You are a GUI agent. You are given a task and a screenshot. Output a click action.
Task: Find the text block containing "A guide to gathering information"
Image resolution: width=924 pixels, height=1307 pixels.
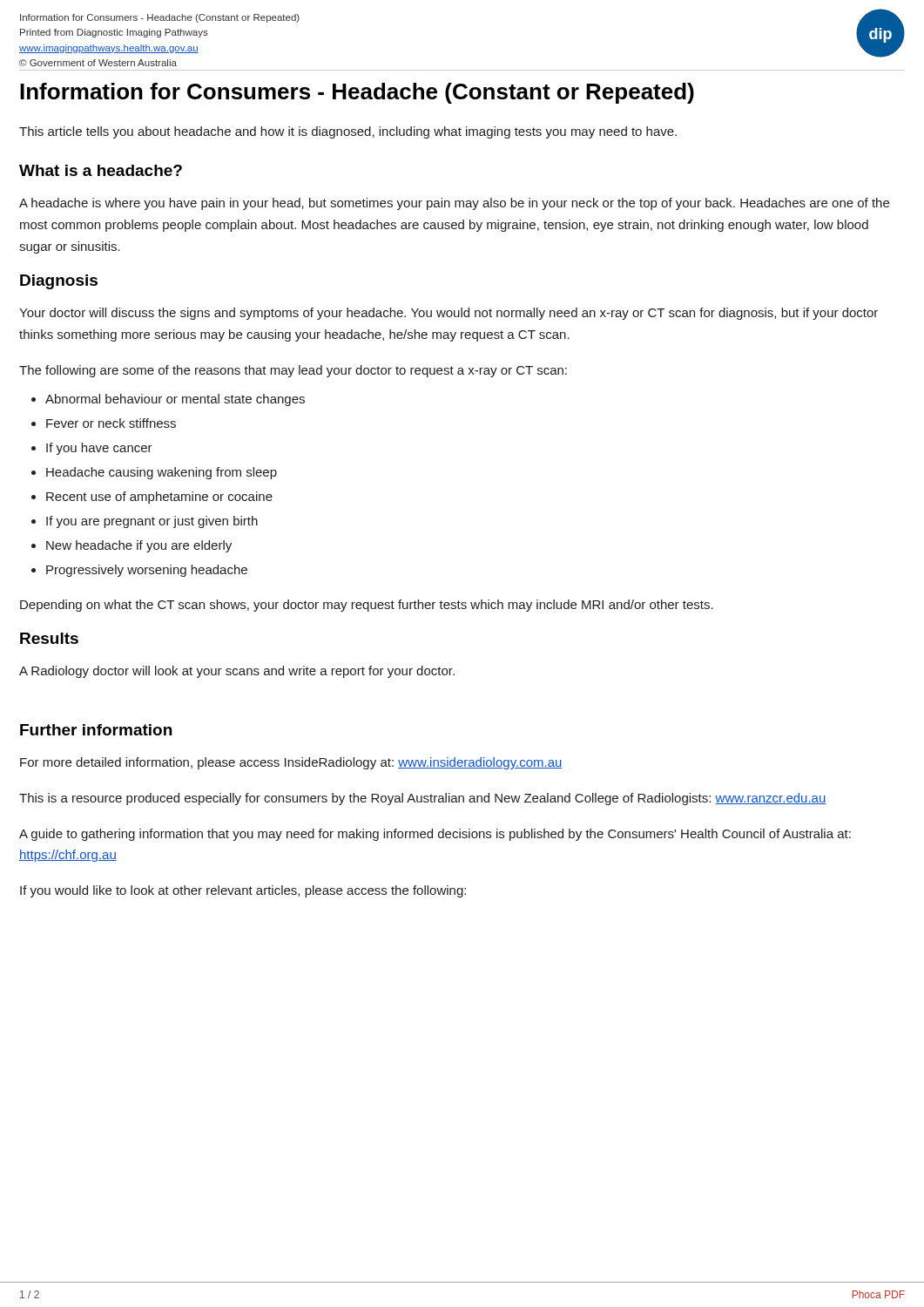click(435, 844)
